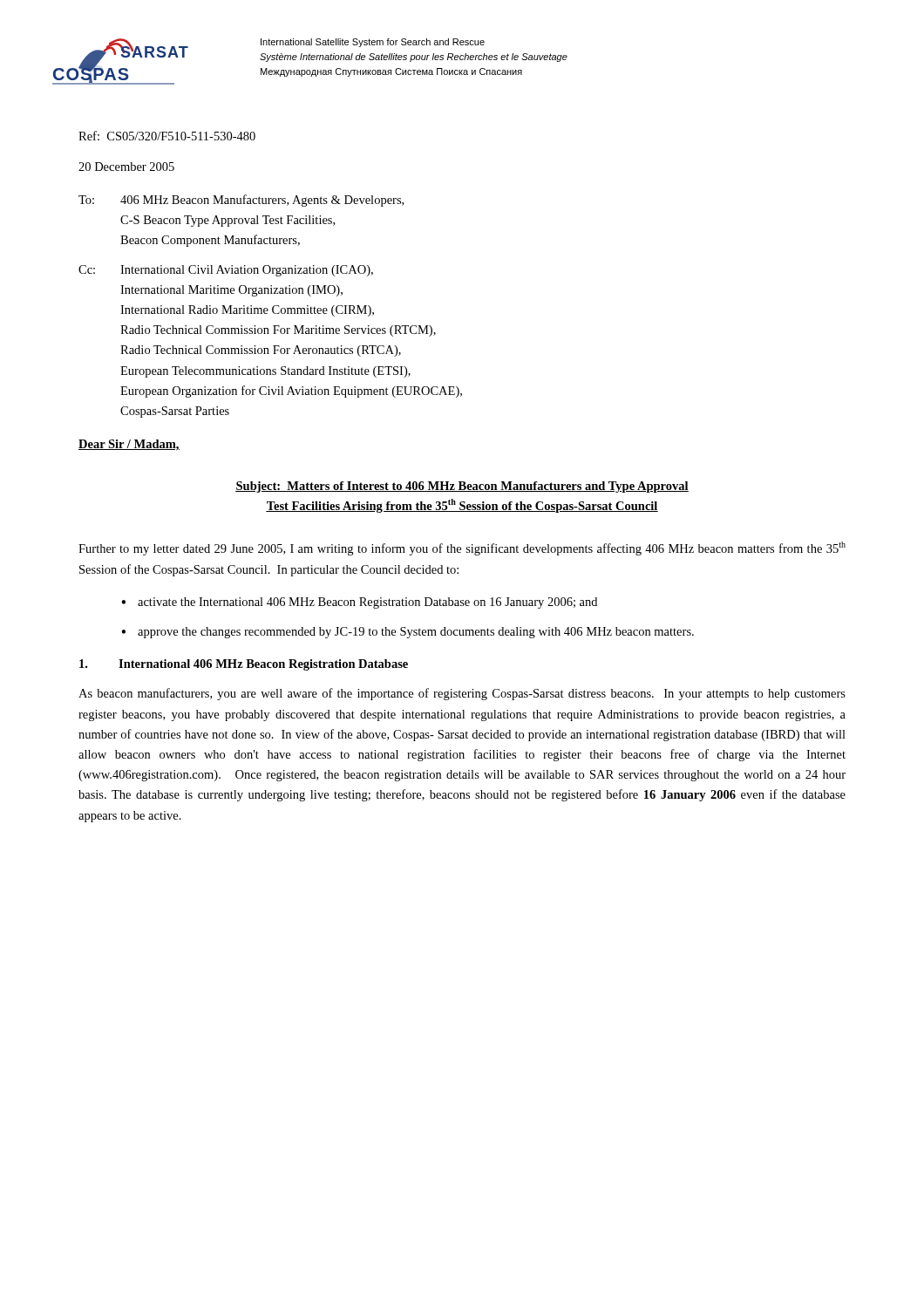Find the block on this page that starts "Further to my letter"

click(462, 558)
